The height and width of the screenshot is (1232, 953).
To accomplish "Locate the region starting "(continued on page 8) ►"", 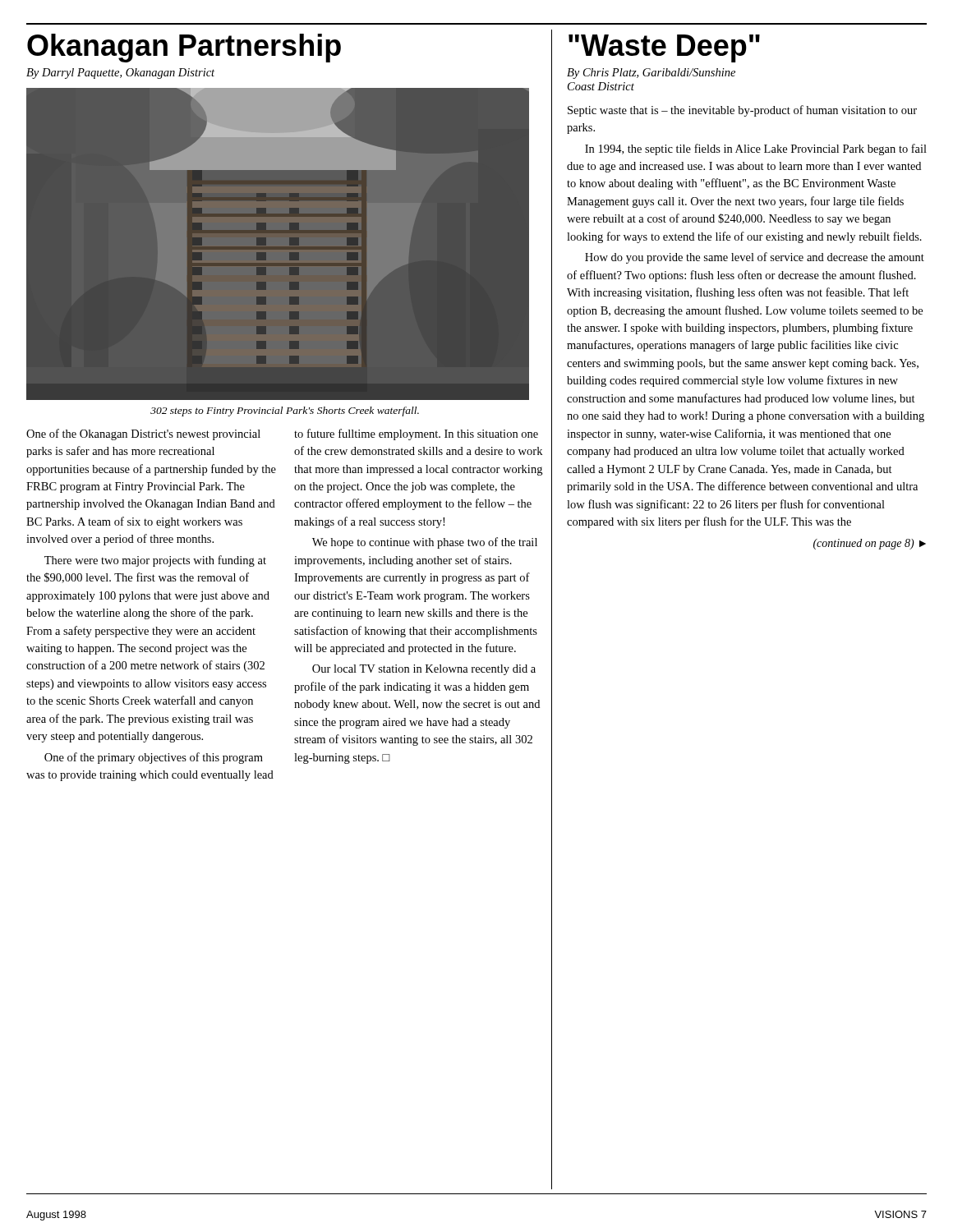I will pos(871,544).
